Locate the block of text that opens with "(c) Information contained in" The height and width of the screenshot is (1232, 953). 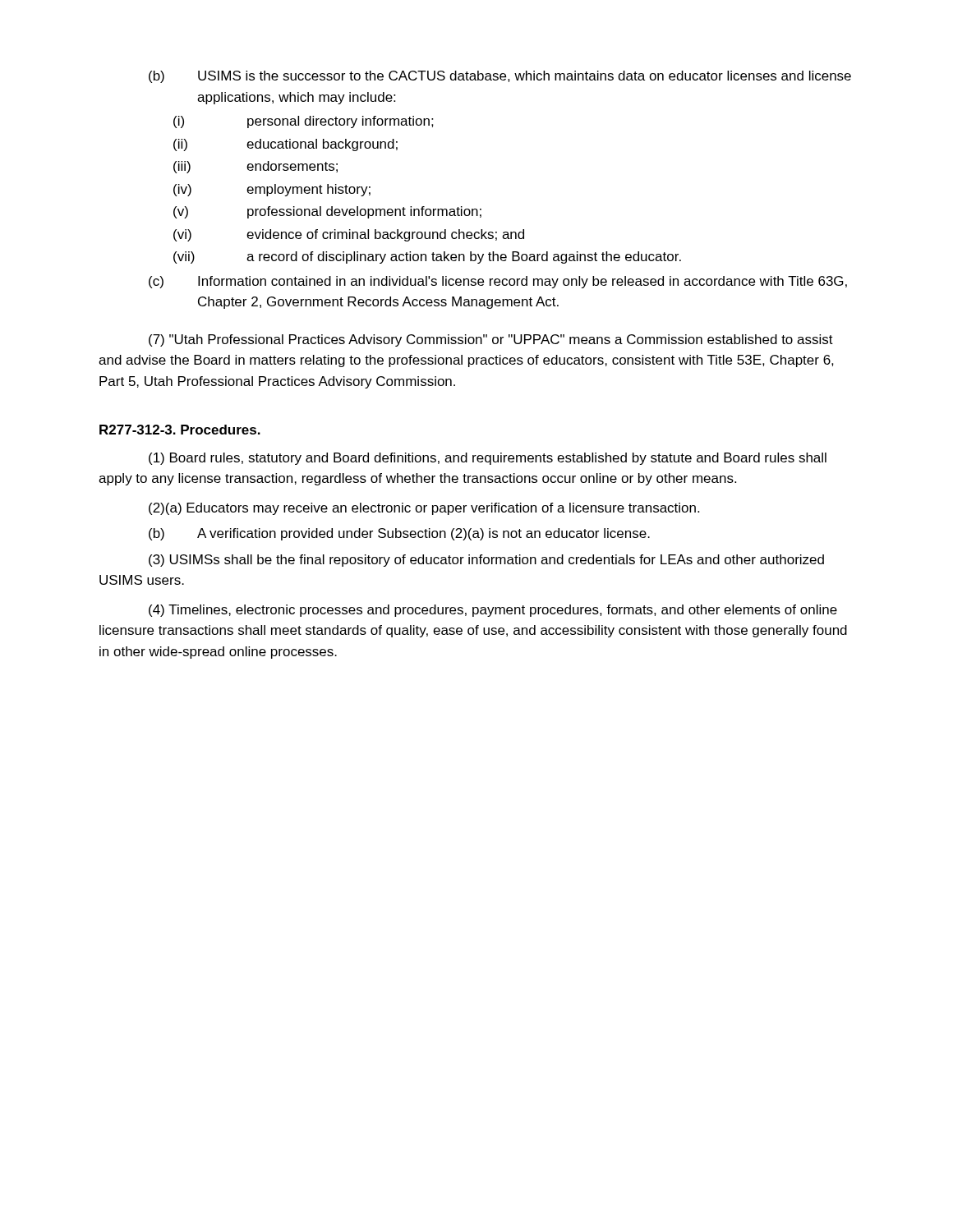pyautogui.click(x=476, y=292)
